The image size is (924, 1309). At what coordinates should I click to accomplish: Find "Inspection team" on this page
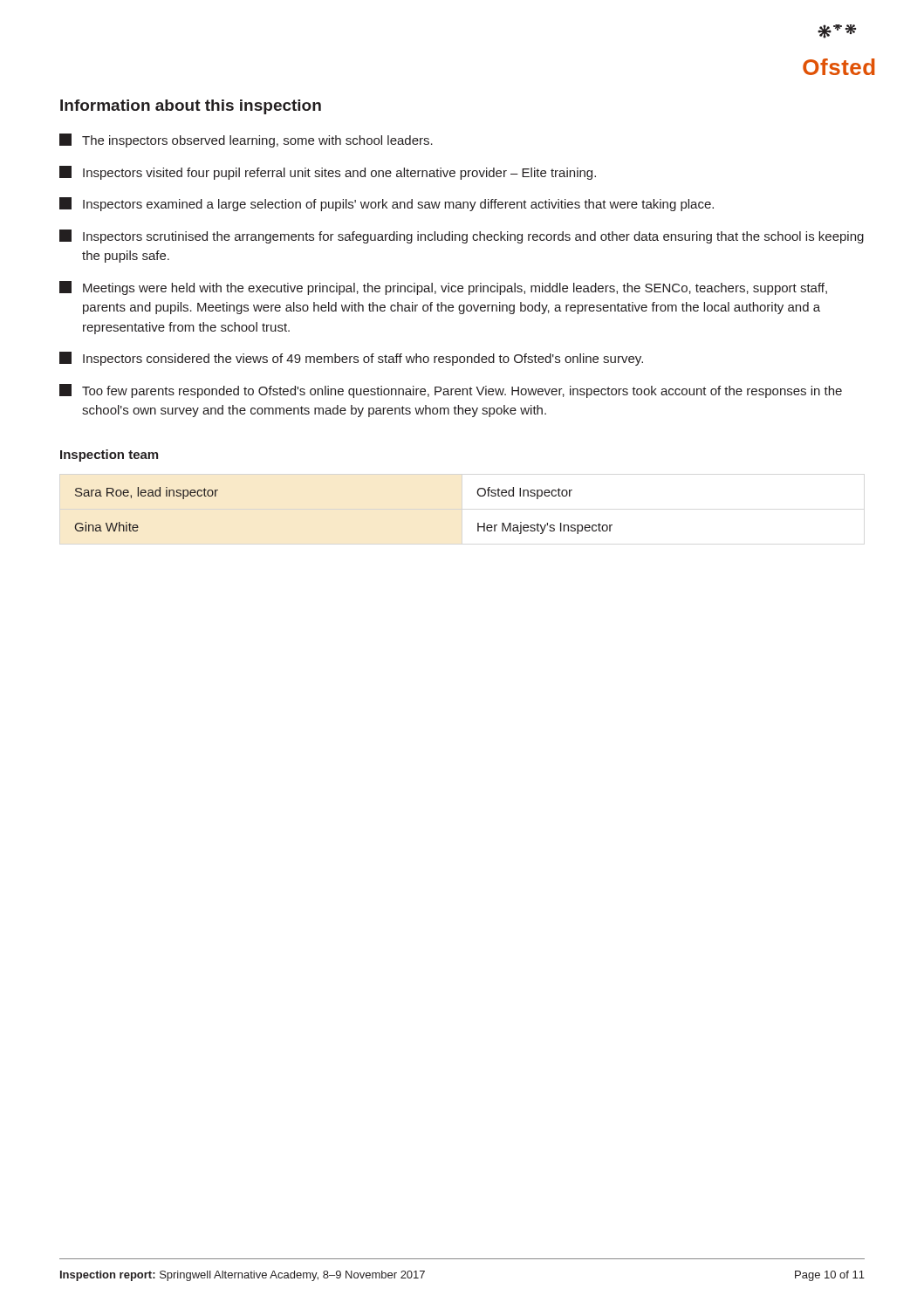click(109, 454)
